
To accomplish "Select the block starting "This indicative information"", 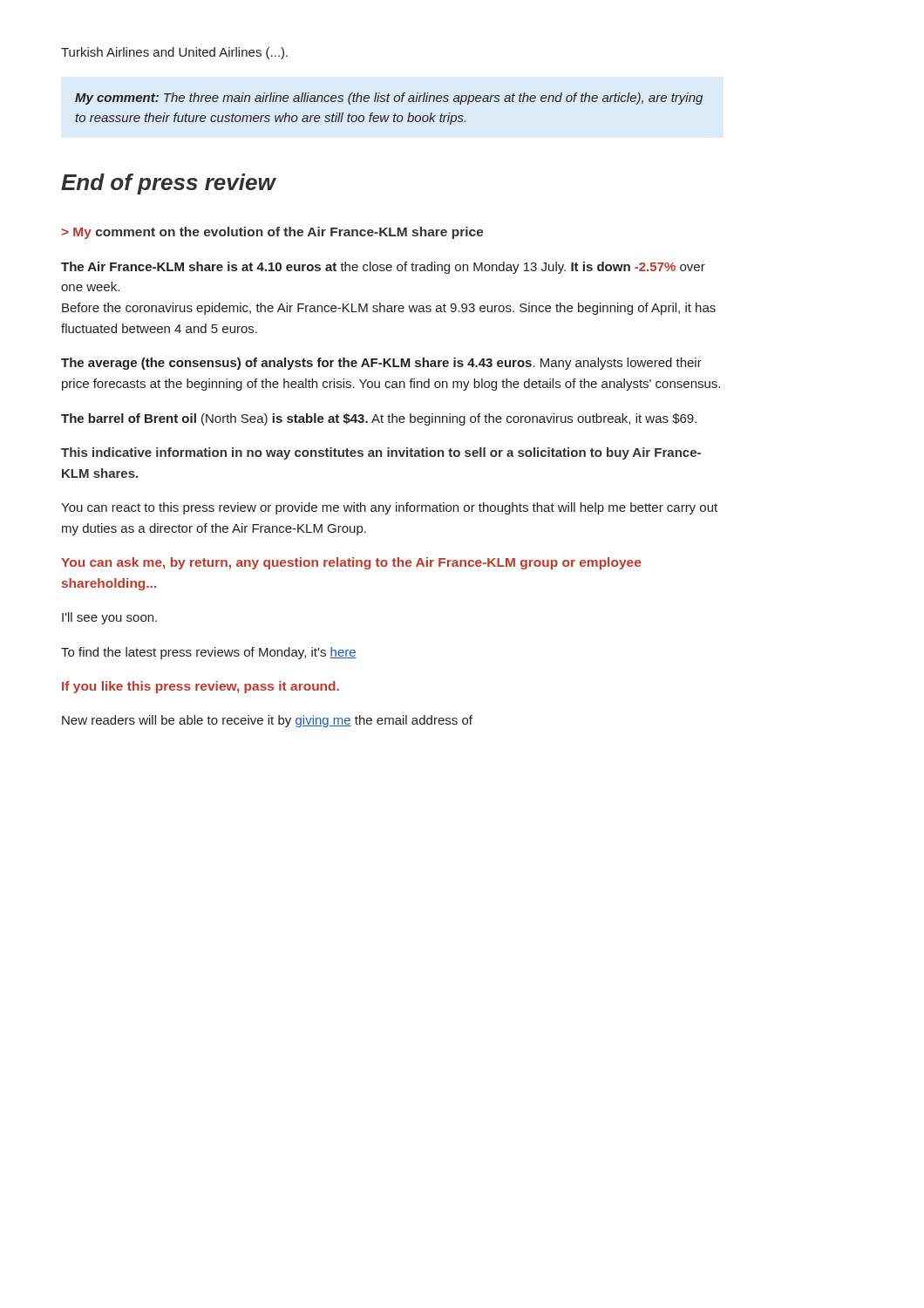I will (x=381, y=463).
